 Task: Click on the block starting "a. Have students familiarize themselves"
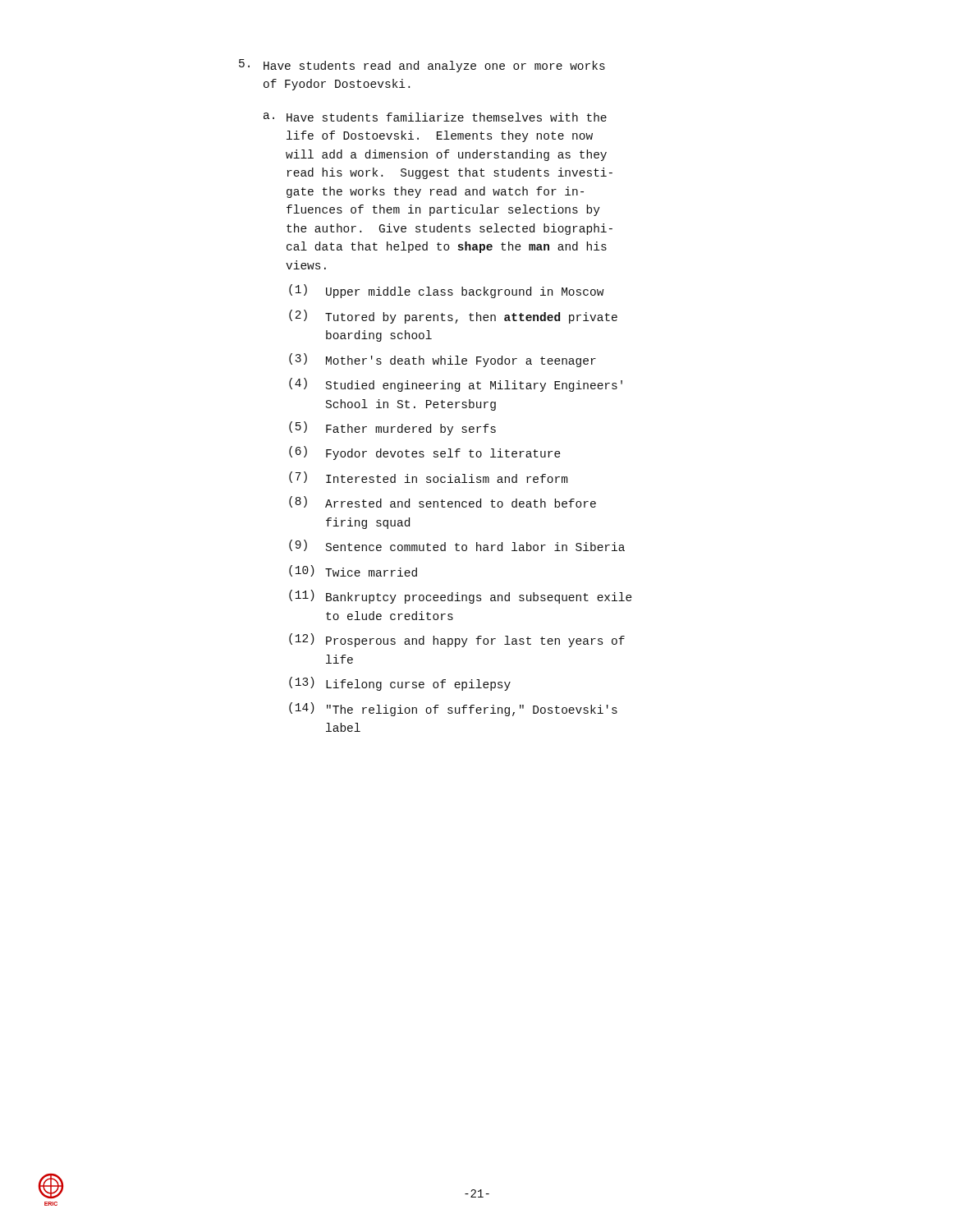click(x=439, y=192)
